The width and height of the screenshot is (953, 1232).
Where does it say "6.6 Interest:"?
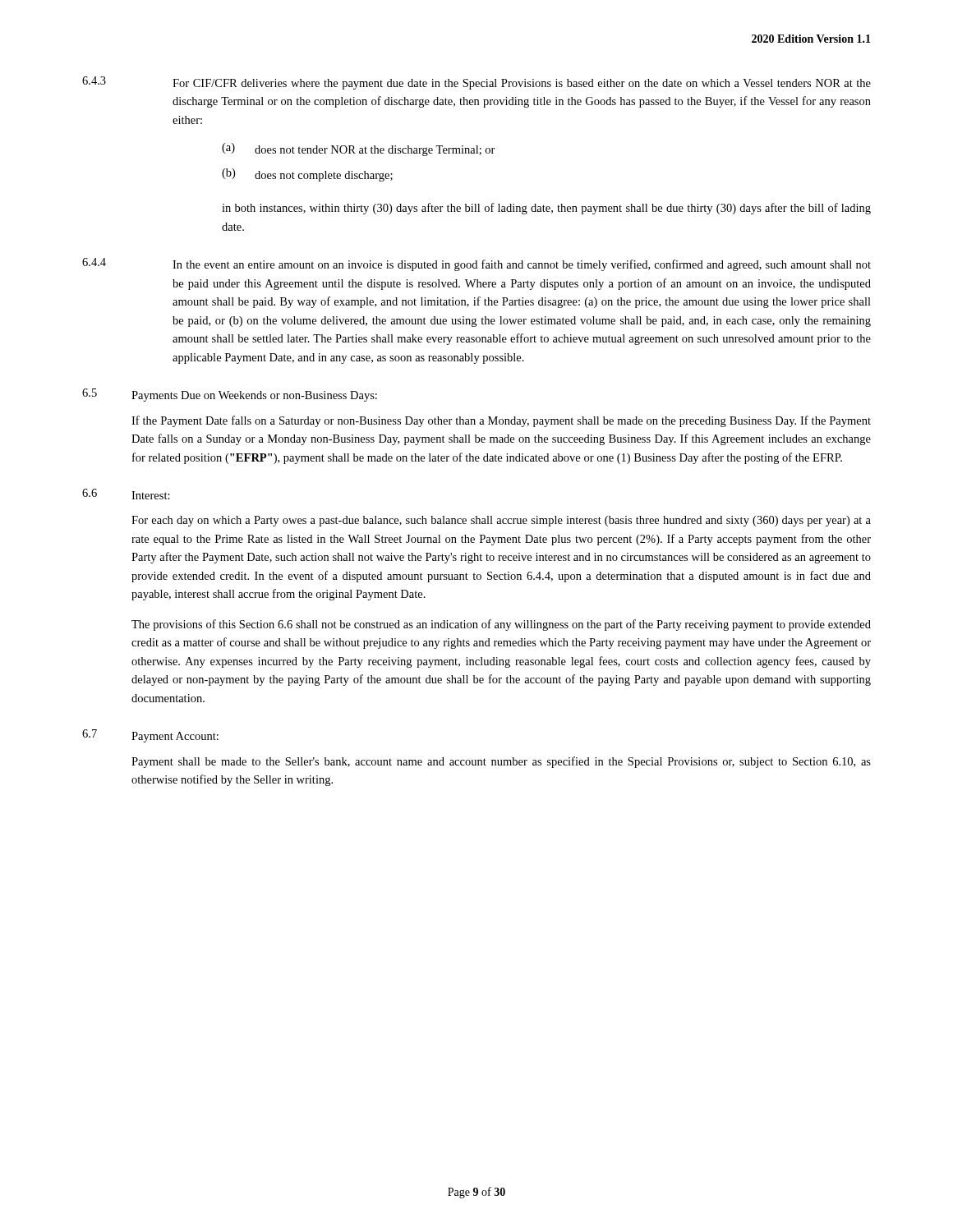154,494
